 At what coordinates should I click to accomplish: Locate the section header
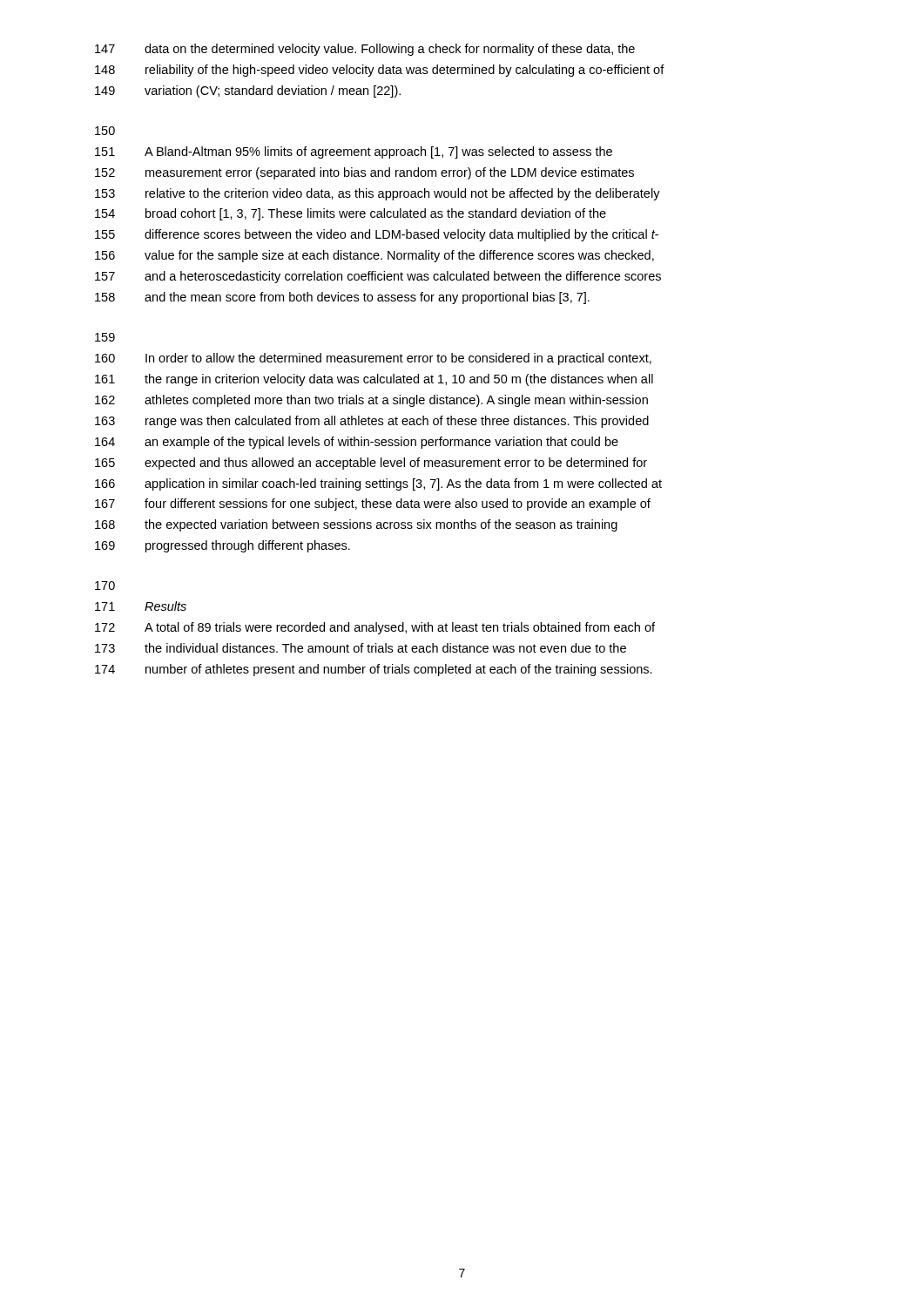tap(474, 607)
